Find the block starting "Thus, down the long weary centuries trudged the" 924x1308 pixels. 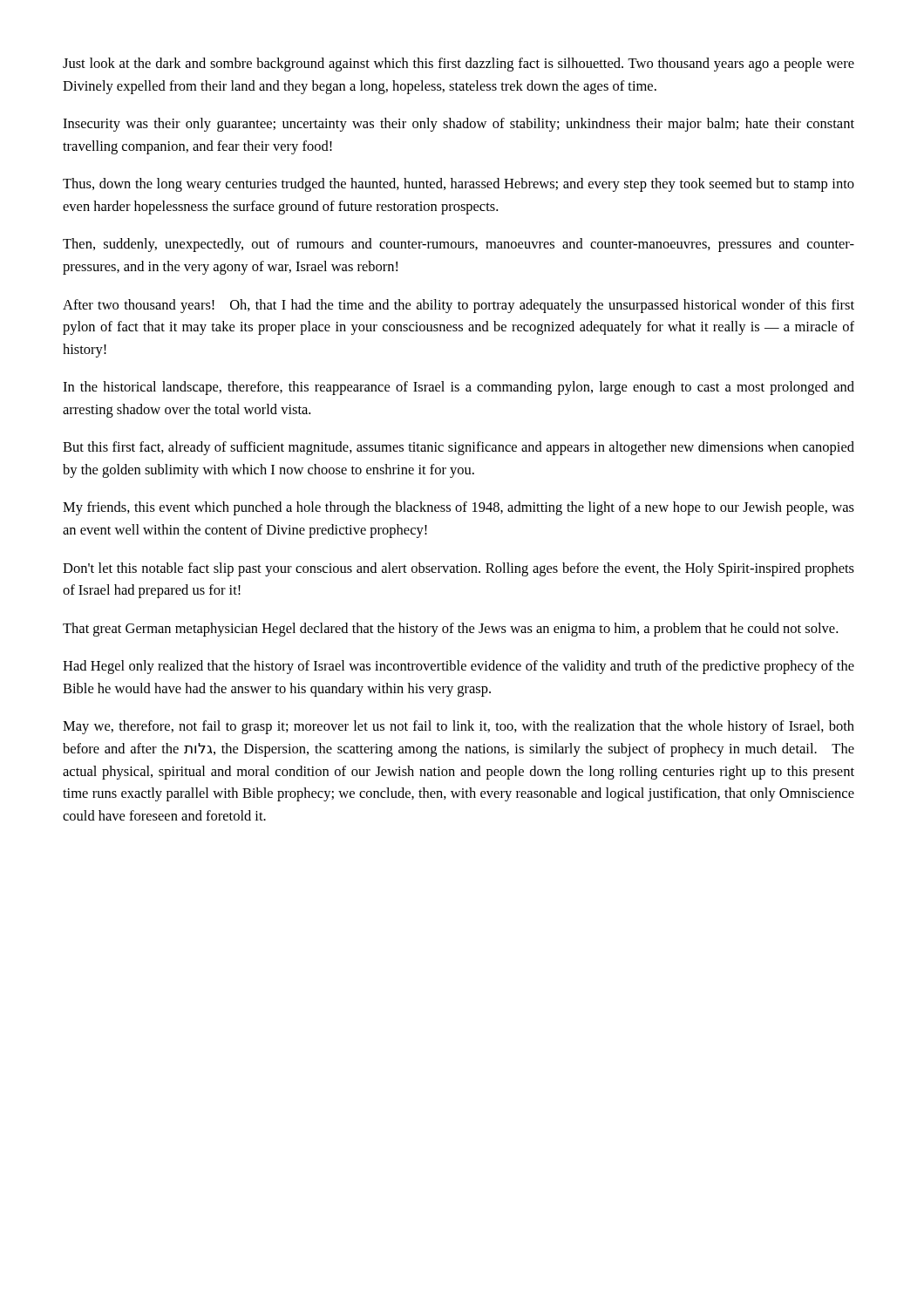pyautogui.click(x=458, y=195)
